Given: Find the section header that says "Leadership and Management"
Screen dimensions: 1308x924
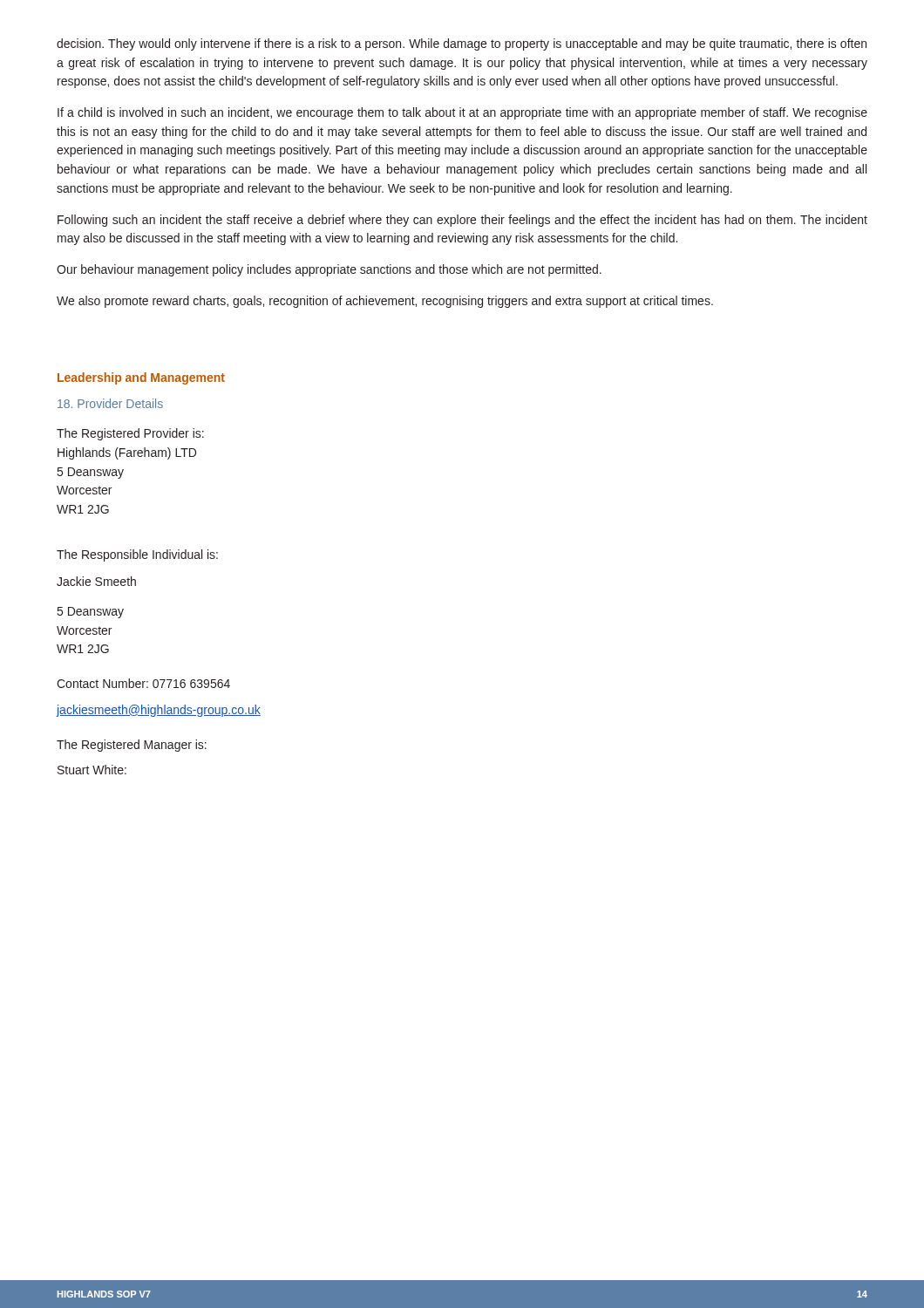Looking at the screenshot, I should tap(141, 378).
